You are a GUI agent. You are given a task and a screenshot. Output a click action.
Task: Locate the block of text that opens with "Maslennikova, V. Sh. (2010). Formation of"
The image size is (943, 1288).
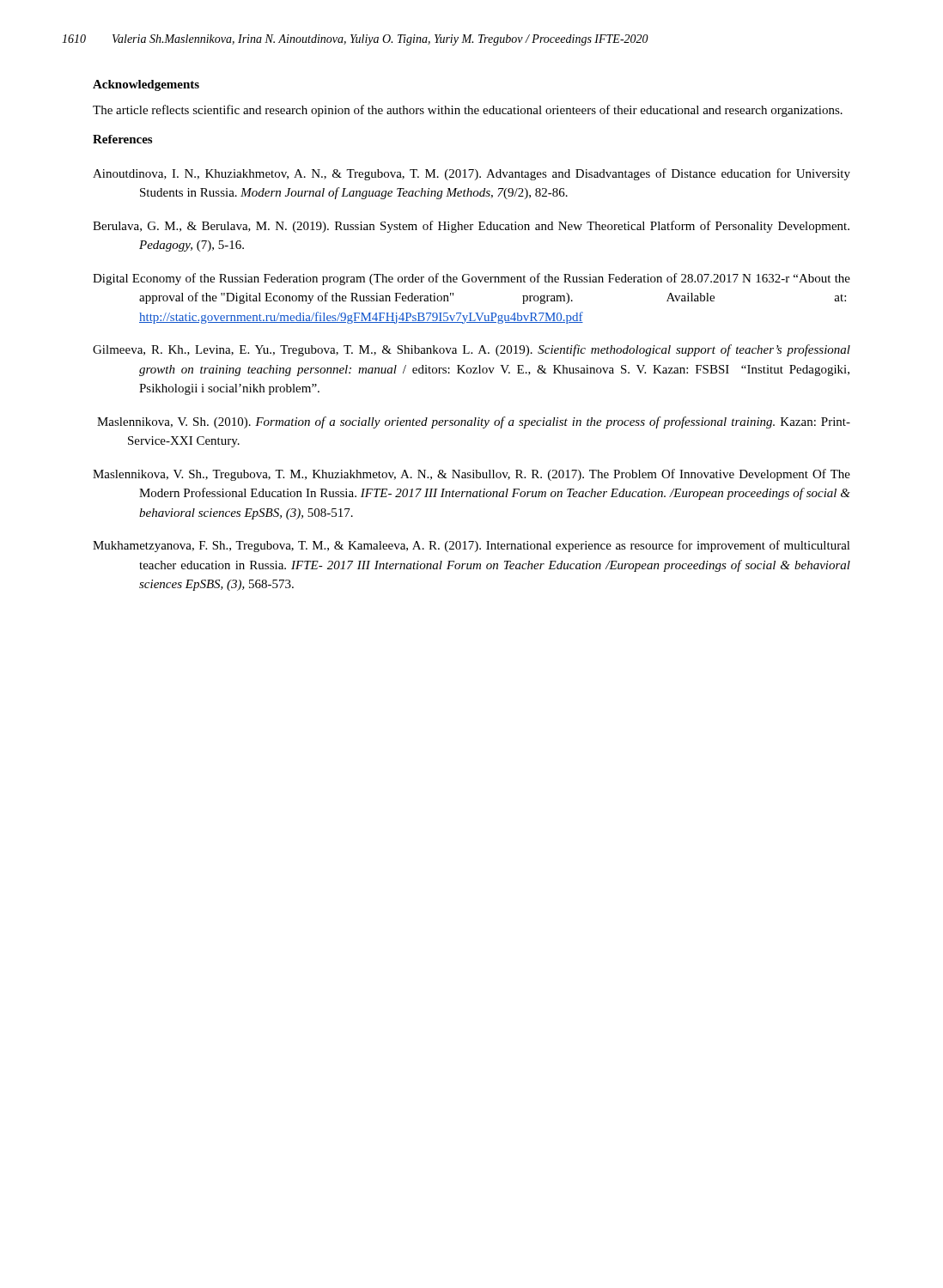[x=472, y=431]
